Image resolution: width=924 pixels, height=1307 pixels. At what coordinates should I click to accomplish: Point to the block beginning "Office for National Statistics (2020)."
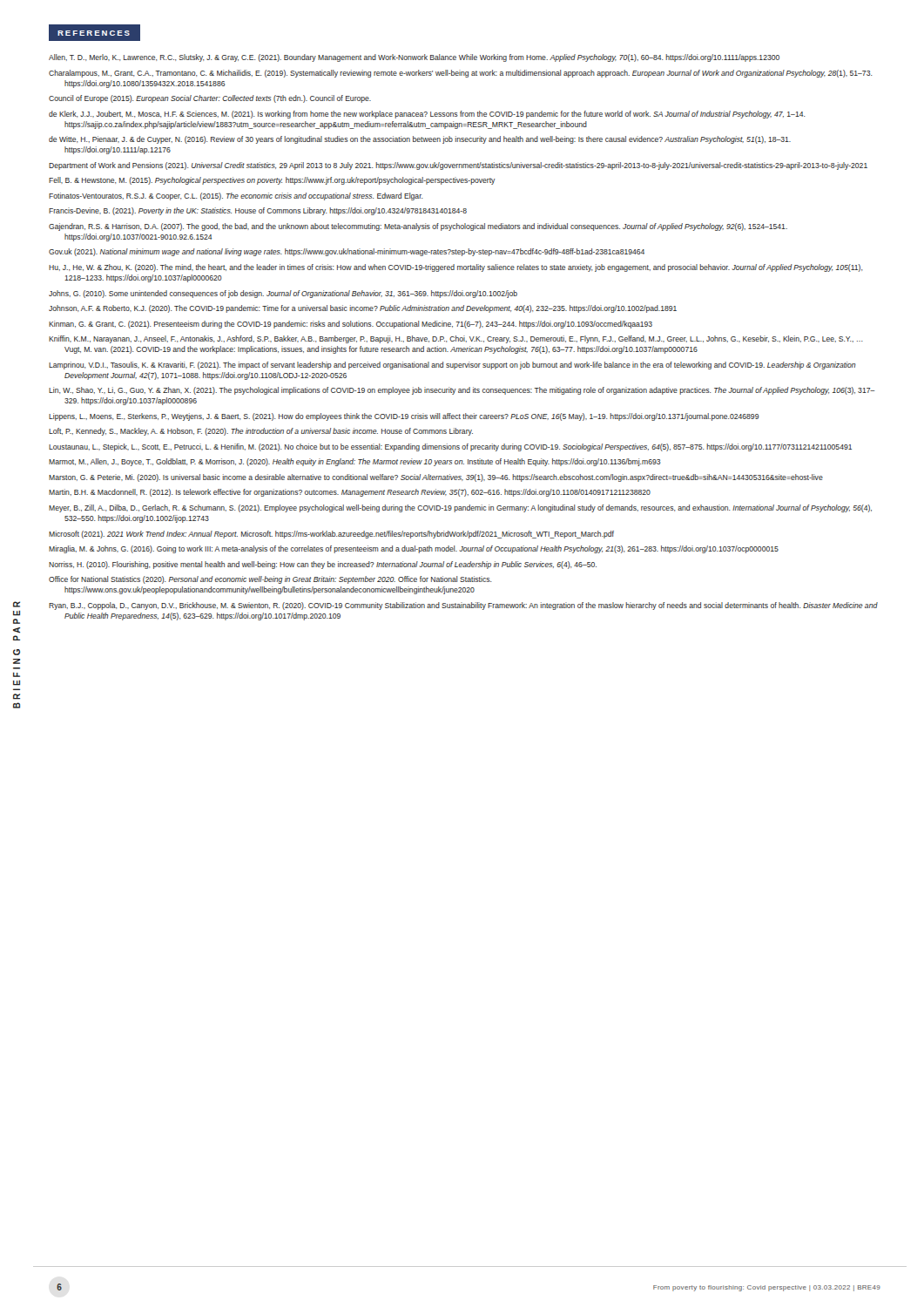tap(270, 585)
